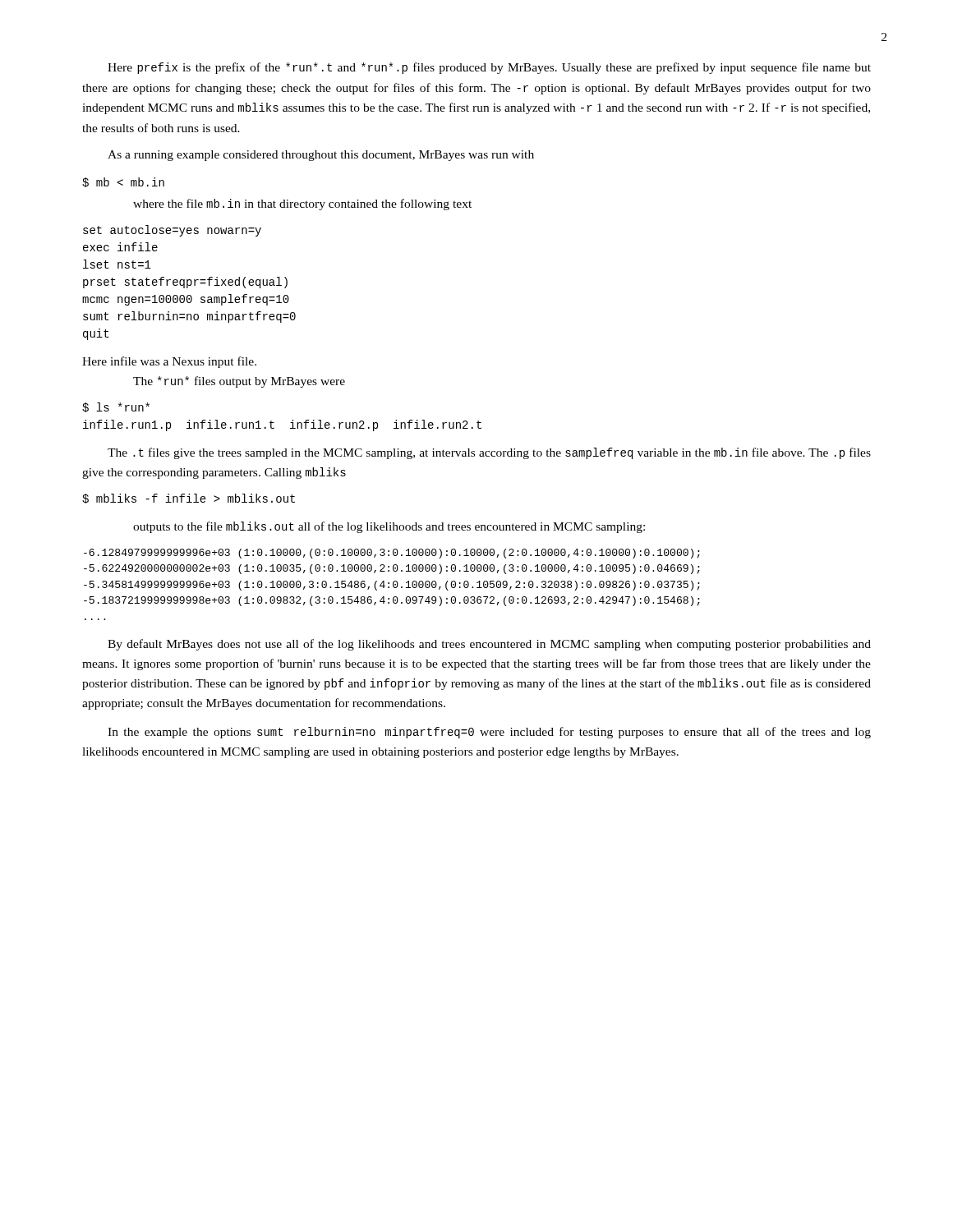Find the list item containing "-6.1284979999999996e+03 (1:0.10000,(0:0.10000,3:0.10000):0.10000,(2:0.10000,4:0.10000):0.10000); -5.6224920000000002e+03 (1:0.10035,(0:0.10000,2:0.10000):0.10000,(3:0.10000,4:0.10095):0.04669); -5.3458149999999996e+03 (1:0.10000,3:0.15486,(4:0.10000,(0:0.10509,2:0.32038):0.09826):0.03735); -5.1837219999999998e+03 (1:0.09832,(3:0.15486,4:0.09749):0.03672,(0:0.12693,2:0.42947):0.15468);"
Viewport: 953px width, 1232px height.
pyautogui.click(x=476, y=585)
